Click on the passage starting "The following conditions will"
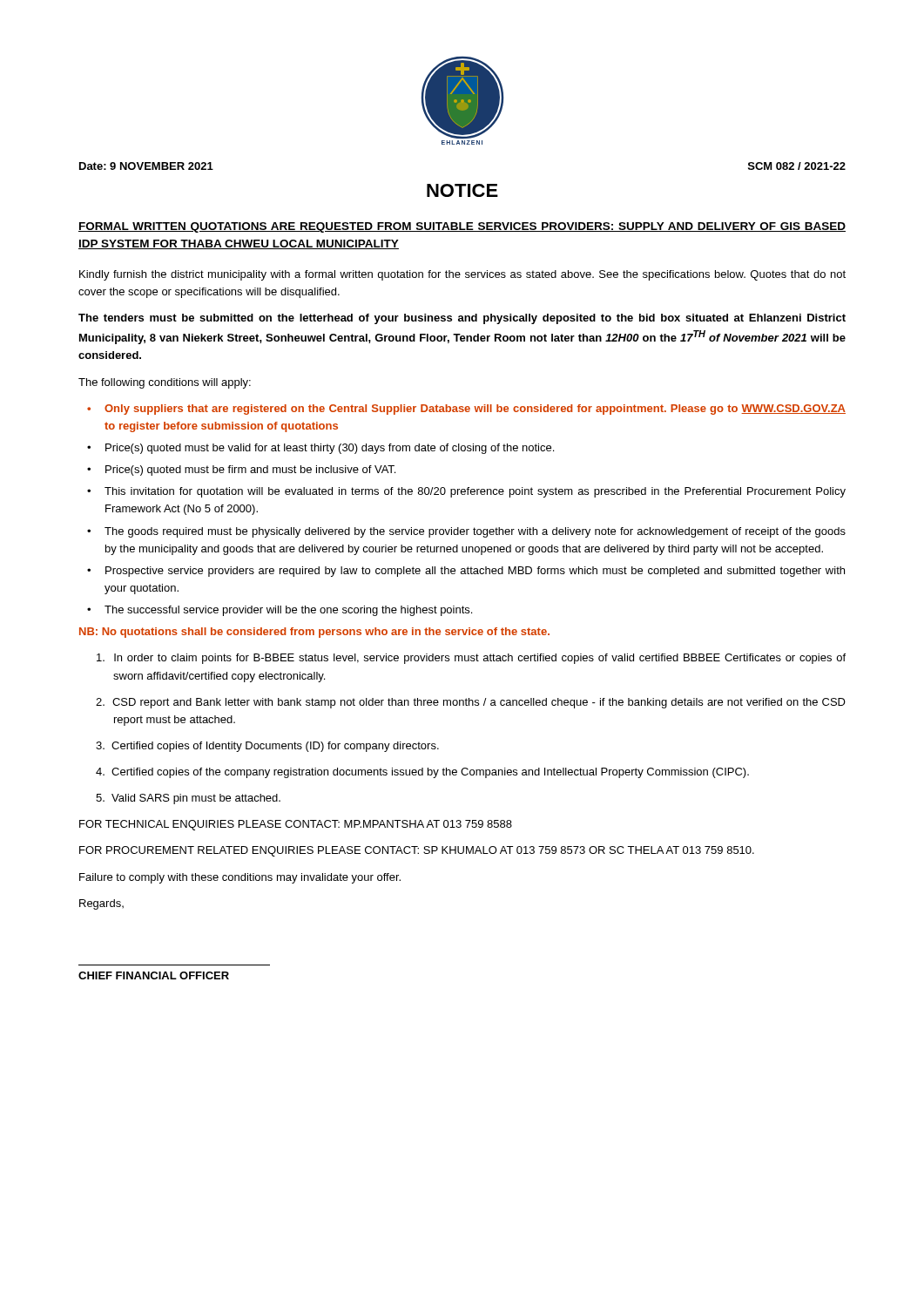Screen dimensions: 1307x924 pyautogui.click(x=165, y=382)
